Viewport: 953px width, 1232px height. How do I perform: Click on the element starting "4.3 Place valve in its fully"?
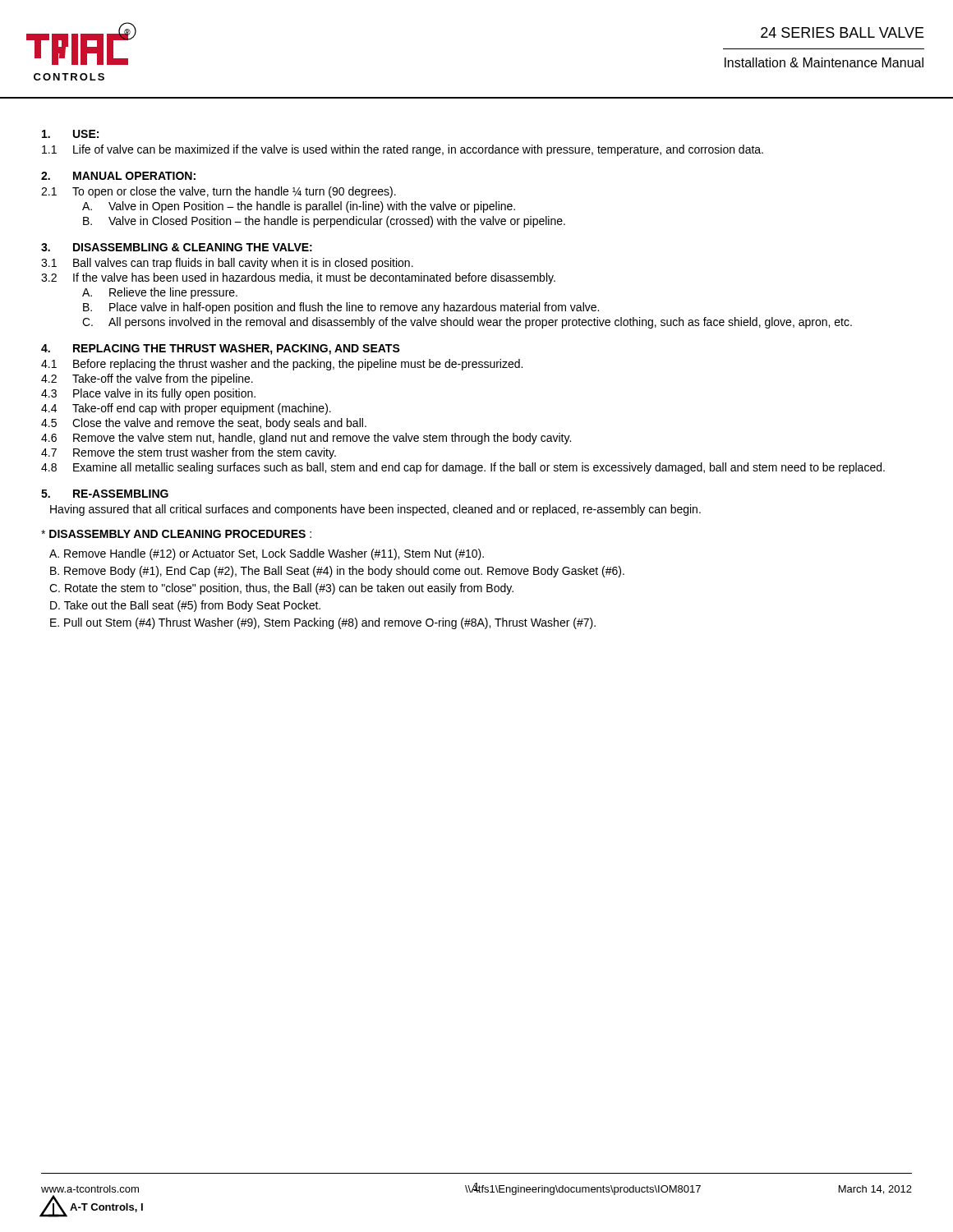149,393
